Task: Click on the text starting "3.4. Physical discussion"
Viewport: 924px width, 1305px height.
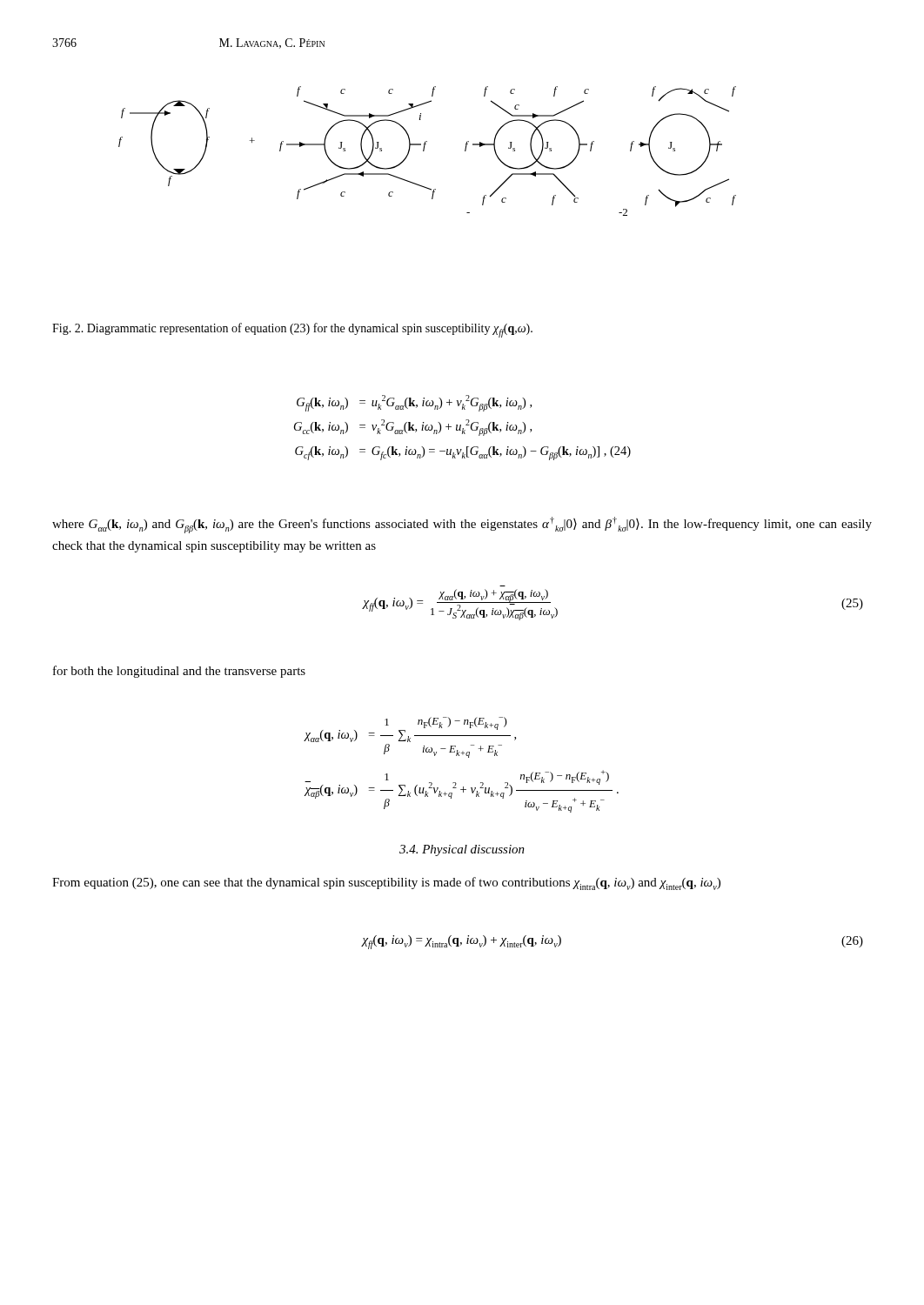Action: click(462, 849)
